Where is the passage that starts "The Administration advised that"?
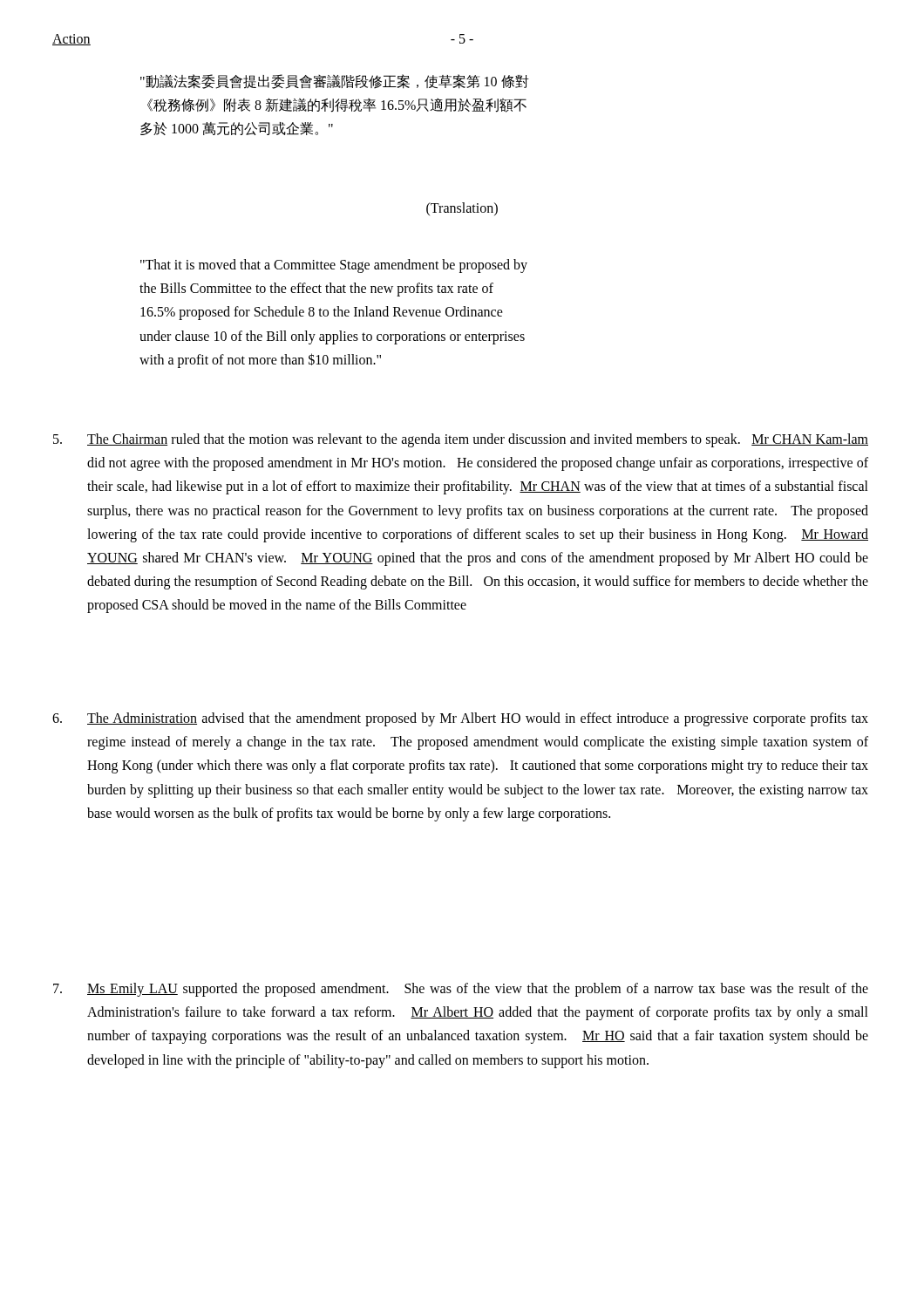The height and width of the screenshot is (1308, 924). click(460, 766)
